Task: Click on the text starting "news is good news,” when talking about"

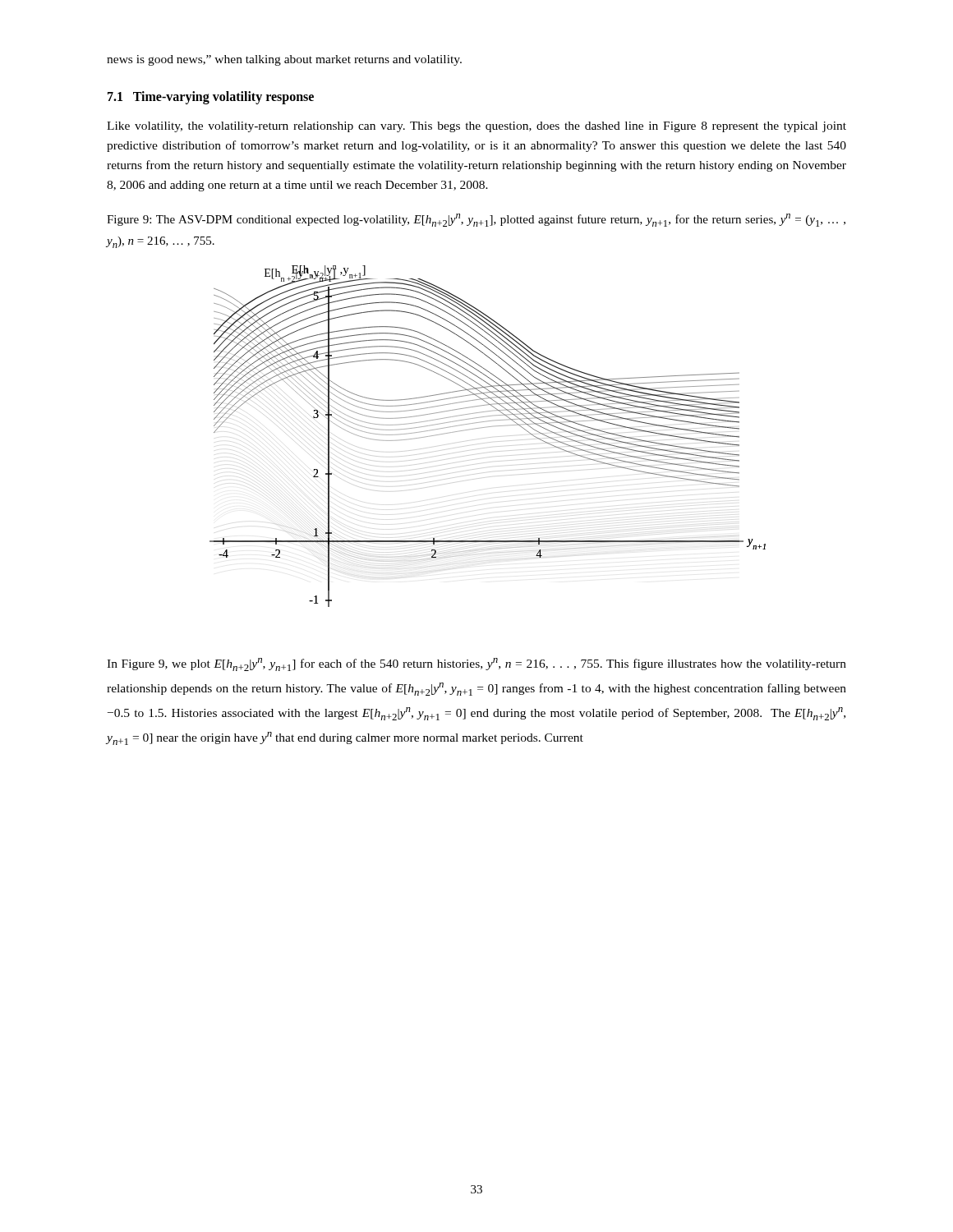Action: (x=285, y=59)
